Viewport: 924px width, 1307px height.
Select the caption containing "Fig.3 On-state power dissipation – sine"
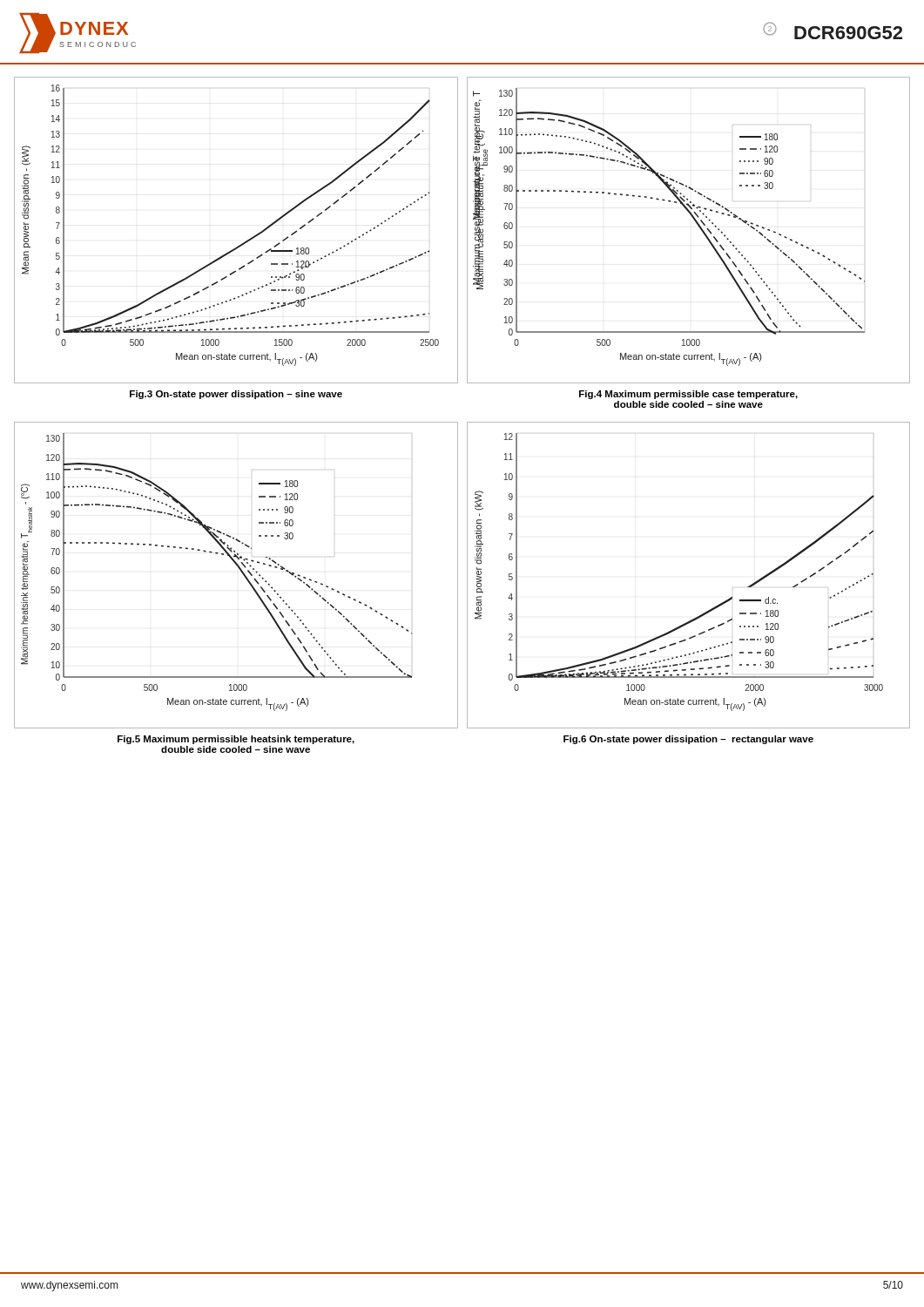236,394
